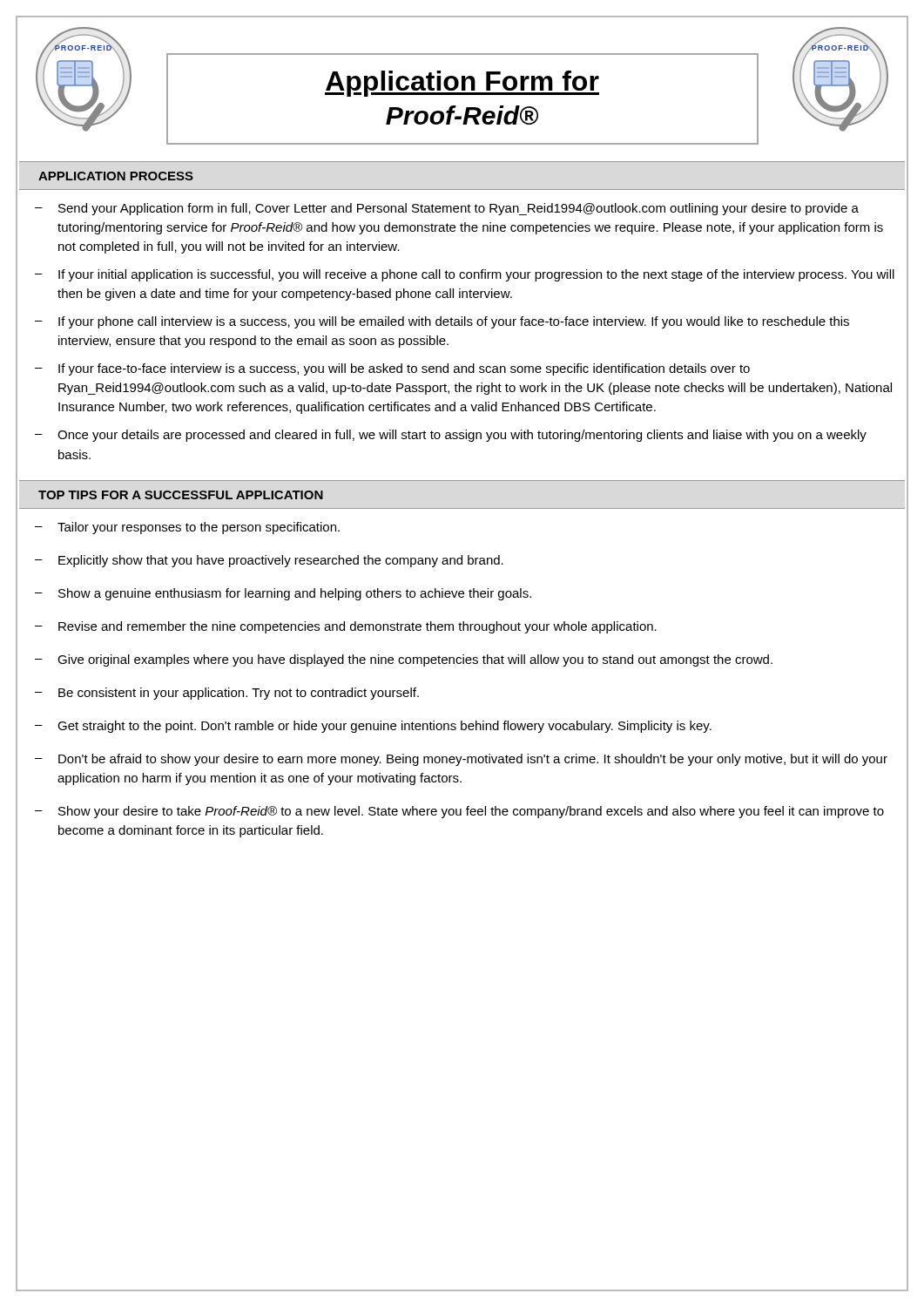
Task: Click the passage that begins "– If your initial application"
Action: (x=466, y=284)
